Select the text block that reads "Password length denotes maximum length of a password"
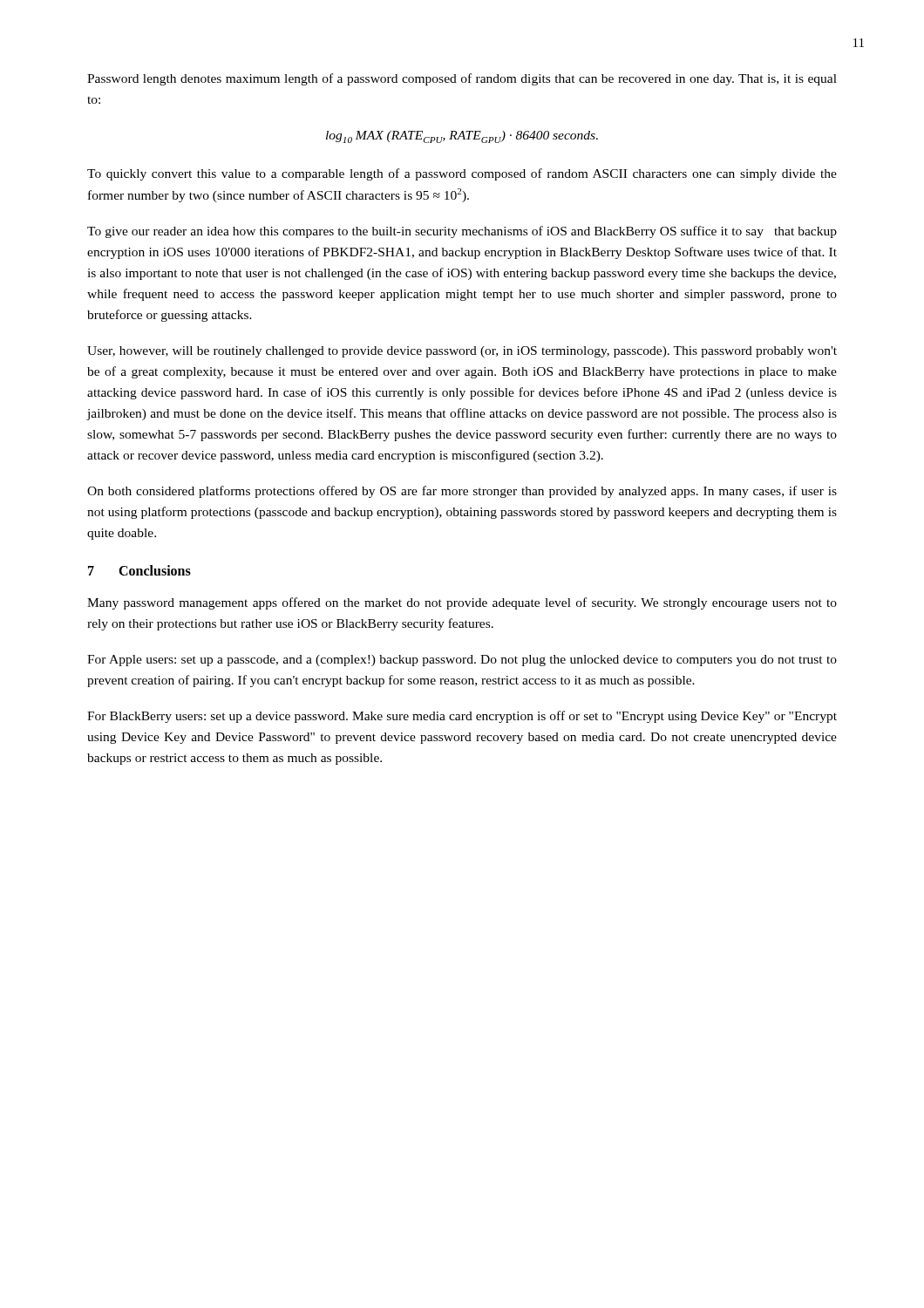Viewport: 924px width, 1308px height. (462, 89)
